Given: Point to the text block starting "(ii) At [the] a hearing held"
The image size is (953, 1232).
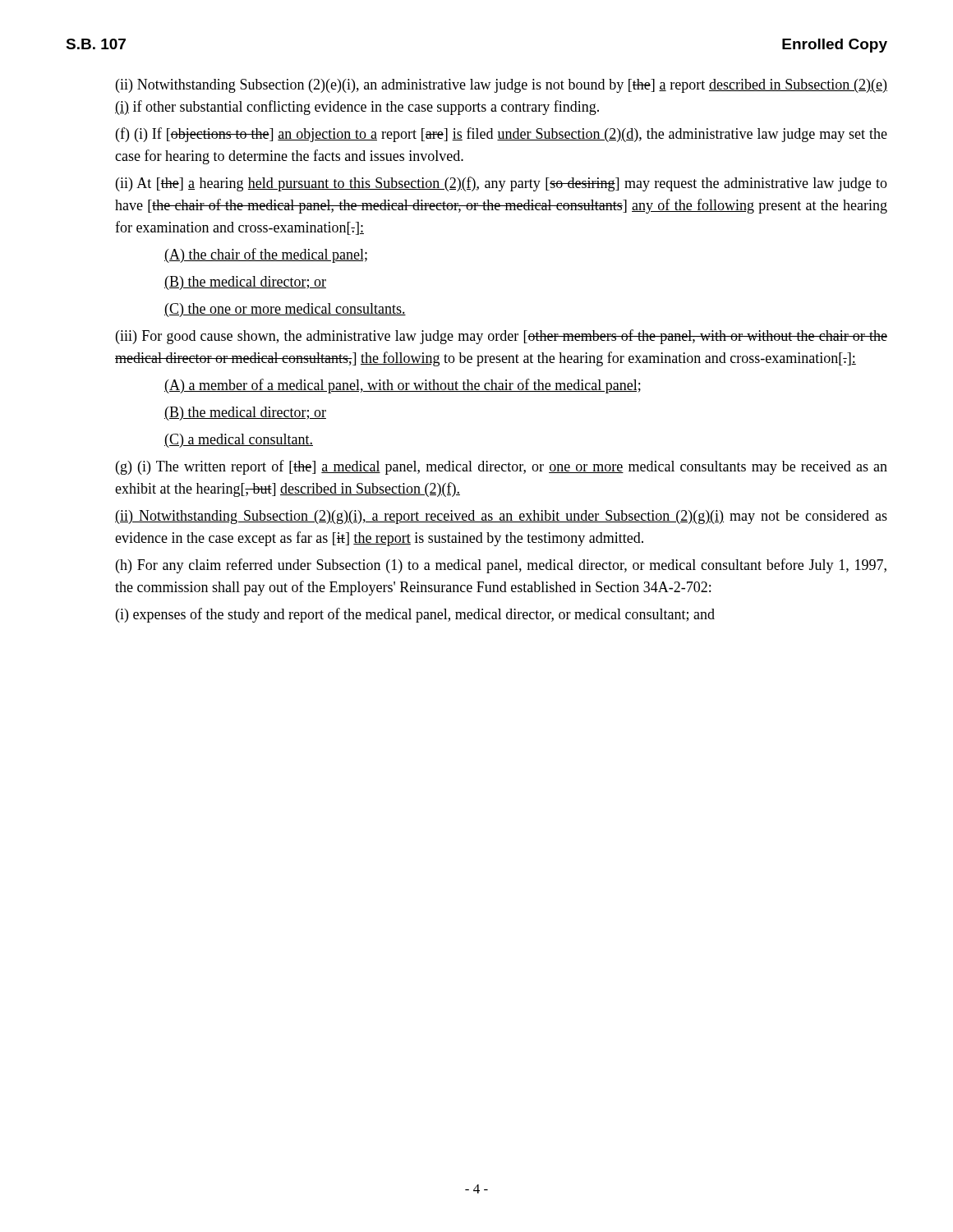Looking at the screenshot, I should click(x=501, y=206).
